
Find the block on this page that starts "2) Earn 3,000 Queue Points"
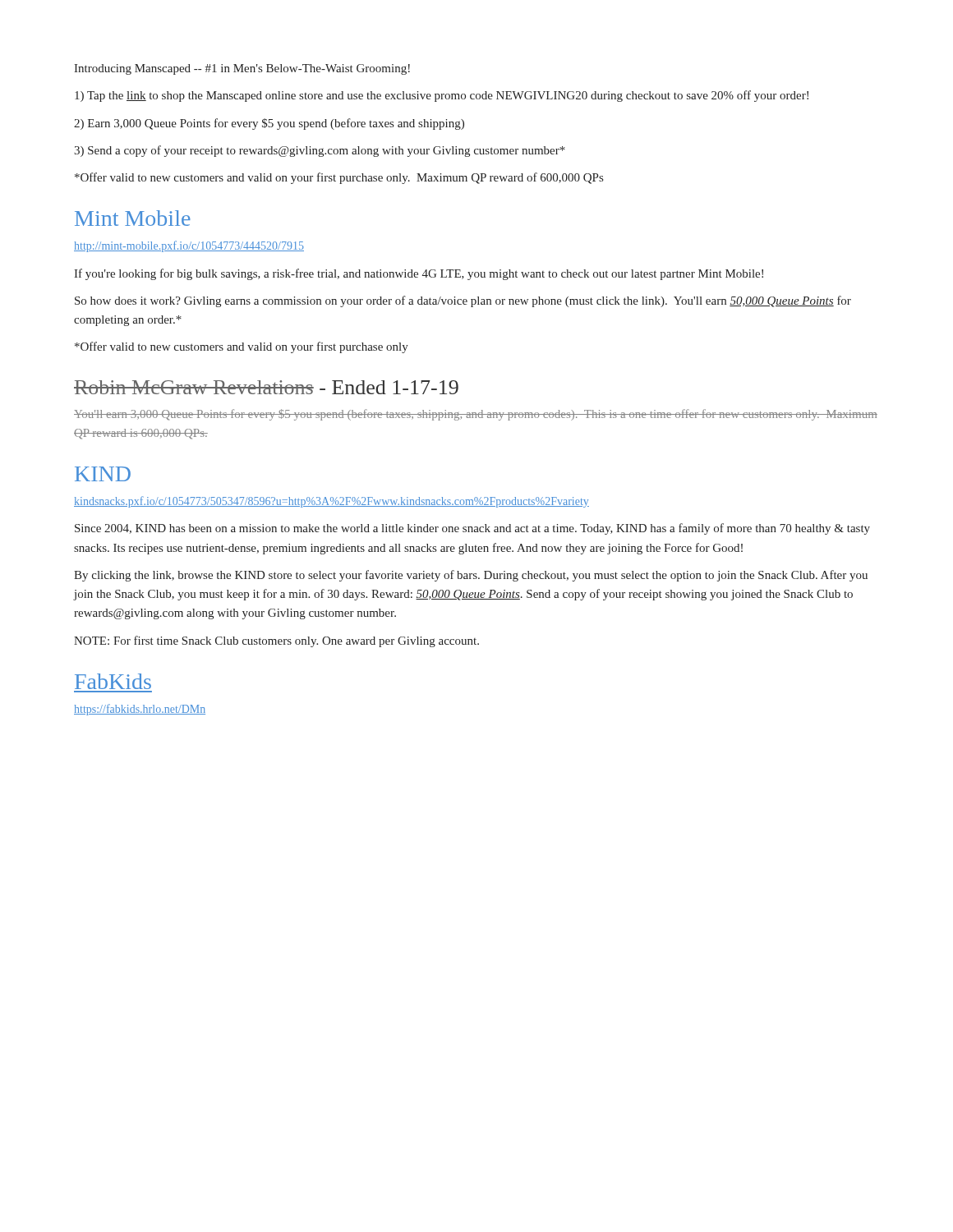coord(269,124)
